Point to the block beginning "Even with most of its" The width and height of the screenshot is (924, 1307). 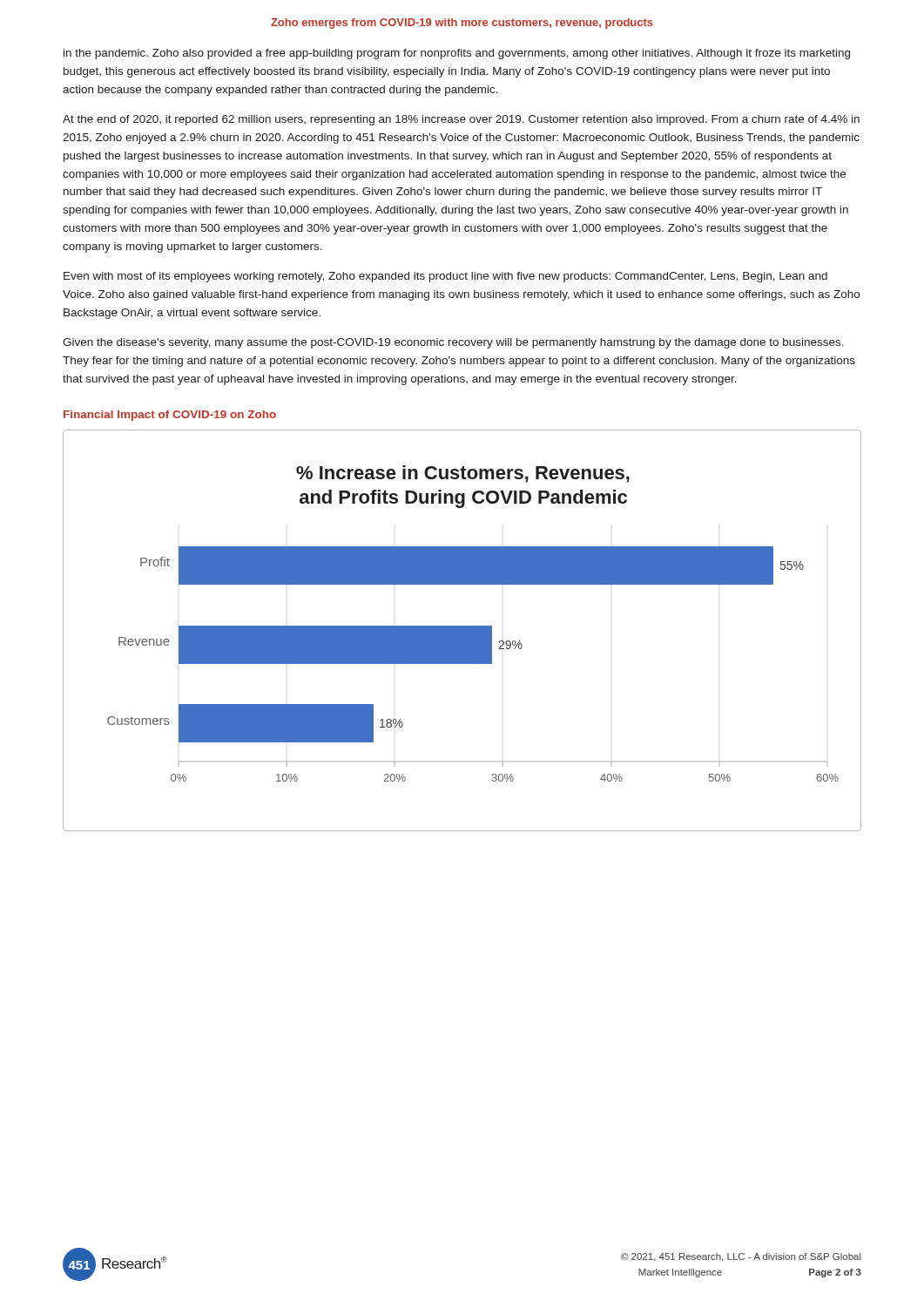click(461, 294)
